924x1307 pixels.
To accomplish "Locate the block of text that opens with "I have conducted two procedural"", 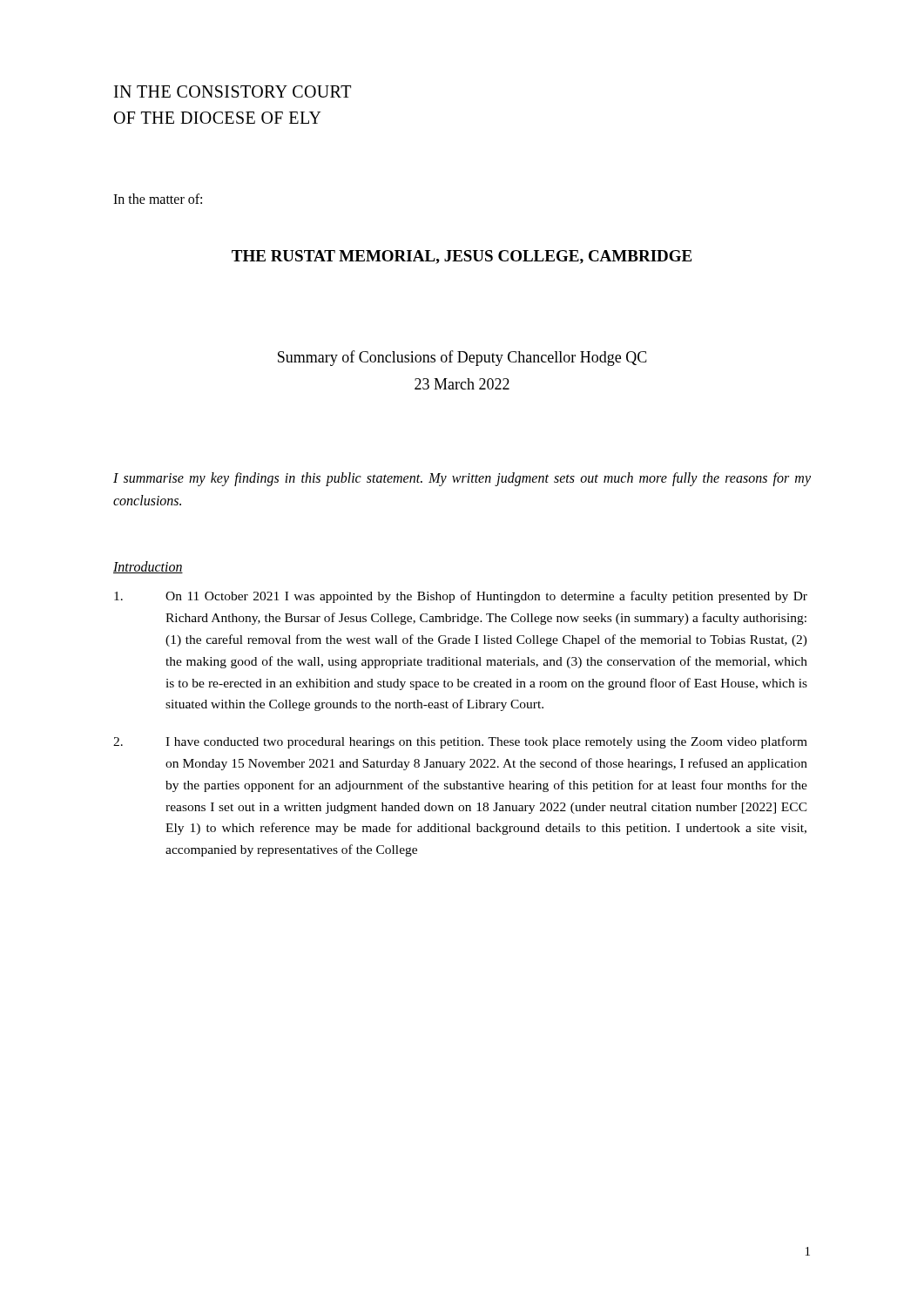I will (460, 796).
